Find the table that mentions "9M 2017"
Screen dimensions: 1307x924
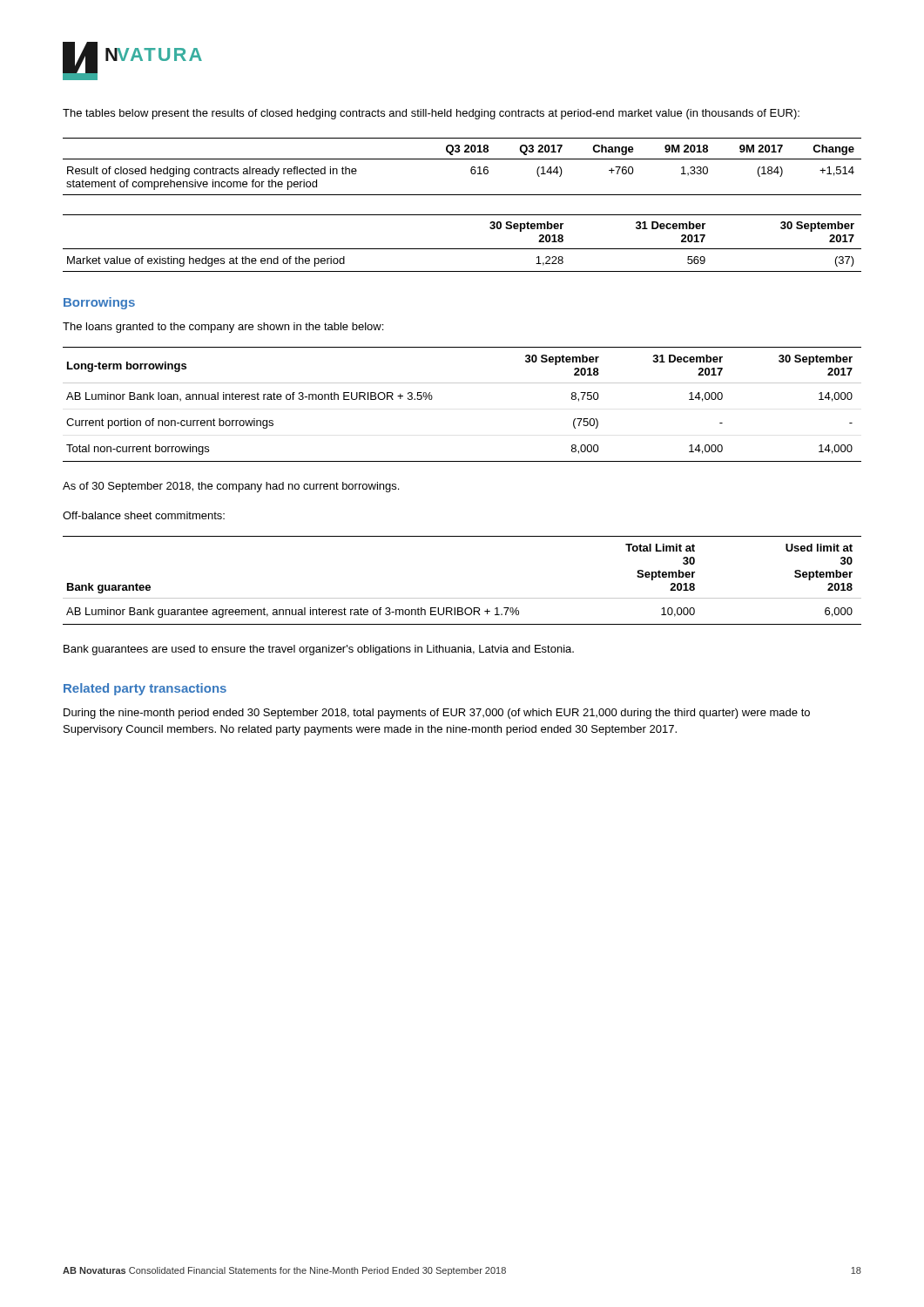tap(462, 166)
